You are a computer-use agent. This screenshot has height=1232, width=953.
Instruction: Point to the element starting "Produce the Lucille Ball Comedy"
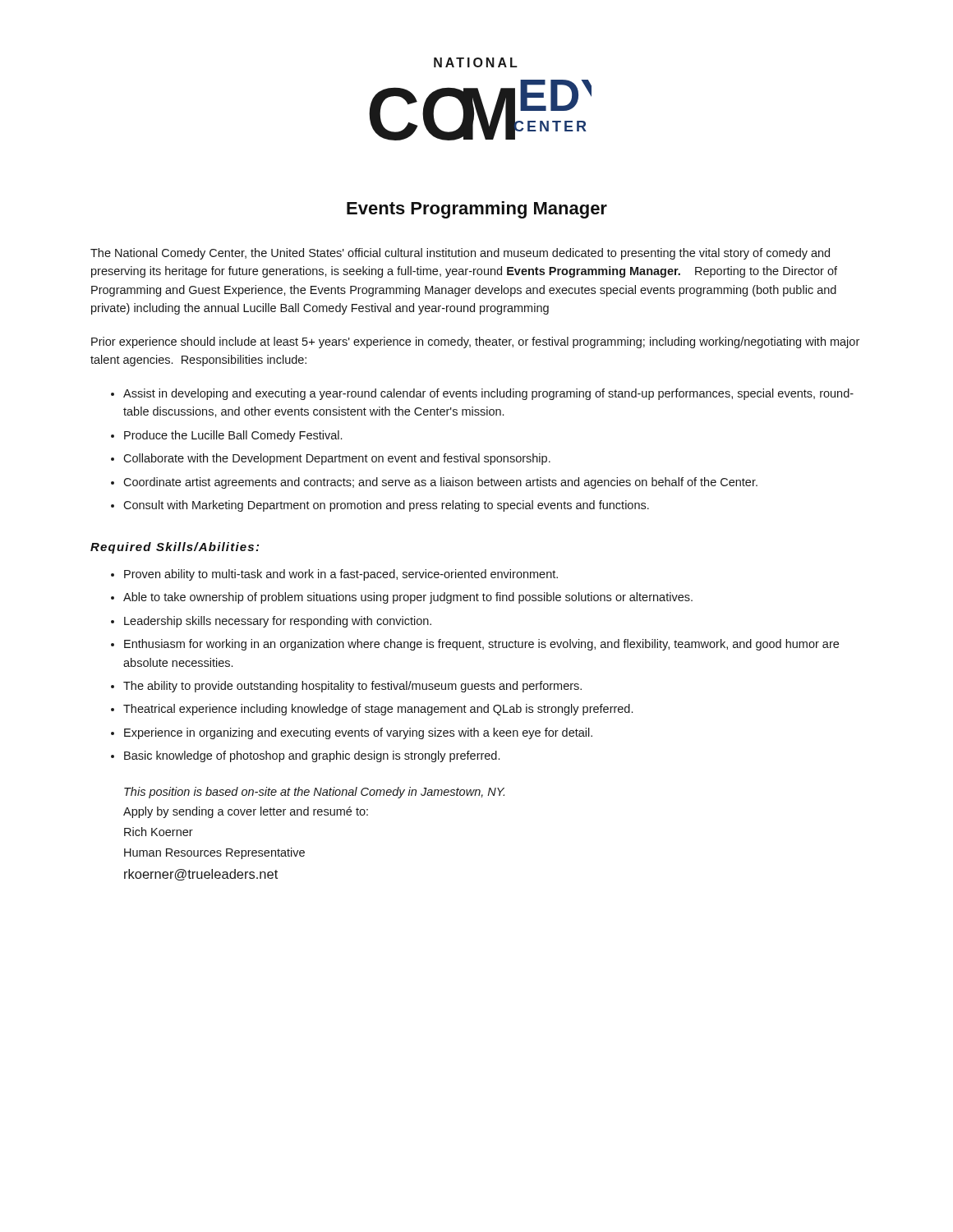coord(233,435)
